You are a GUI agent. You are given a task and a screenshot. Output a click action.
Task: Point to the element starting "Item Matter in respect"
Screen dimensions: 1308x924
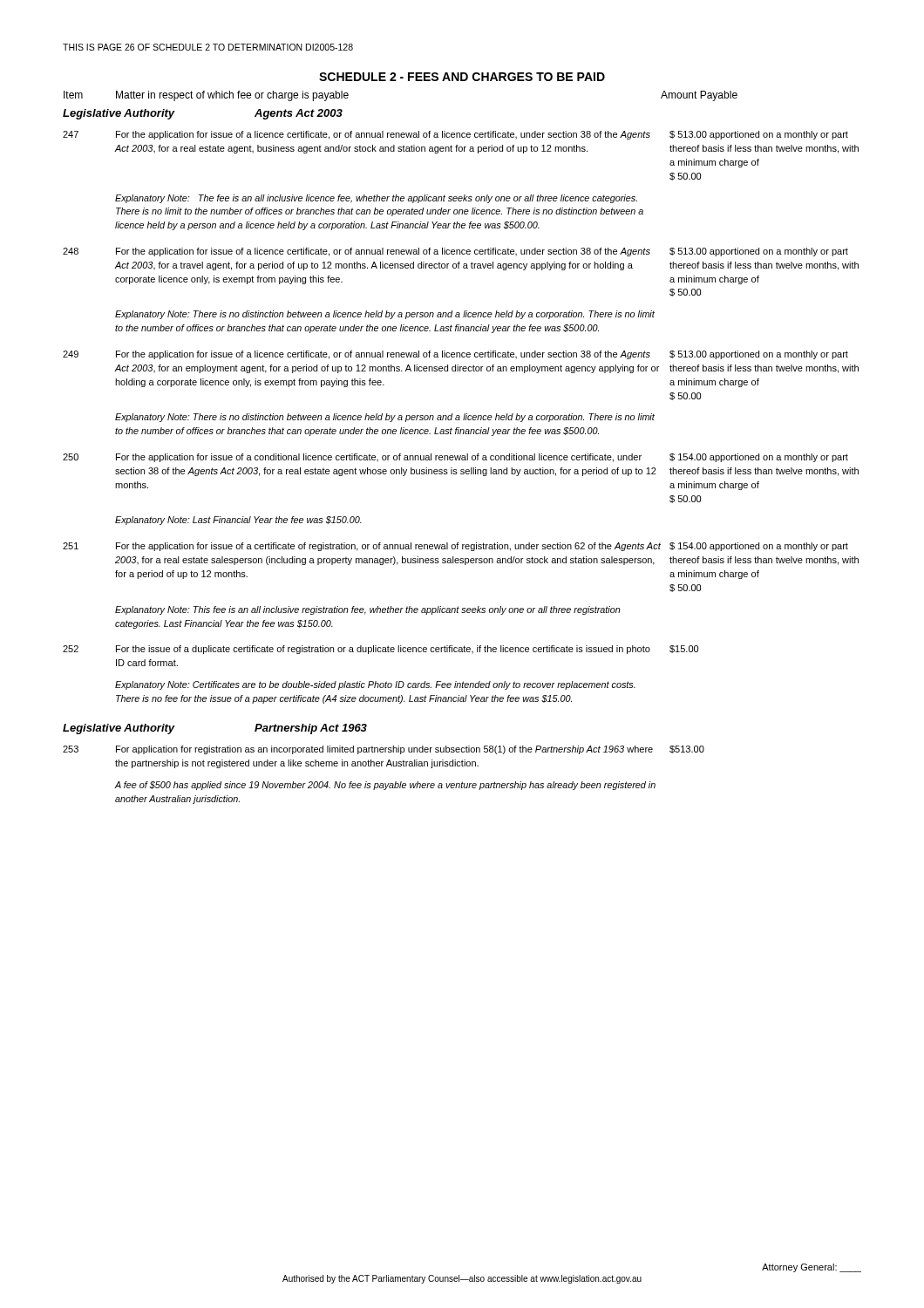click(x=230, y=95)
